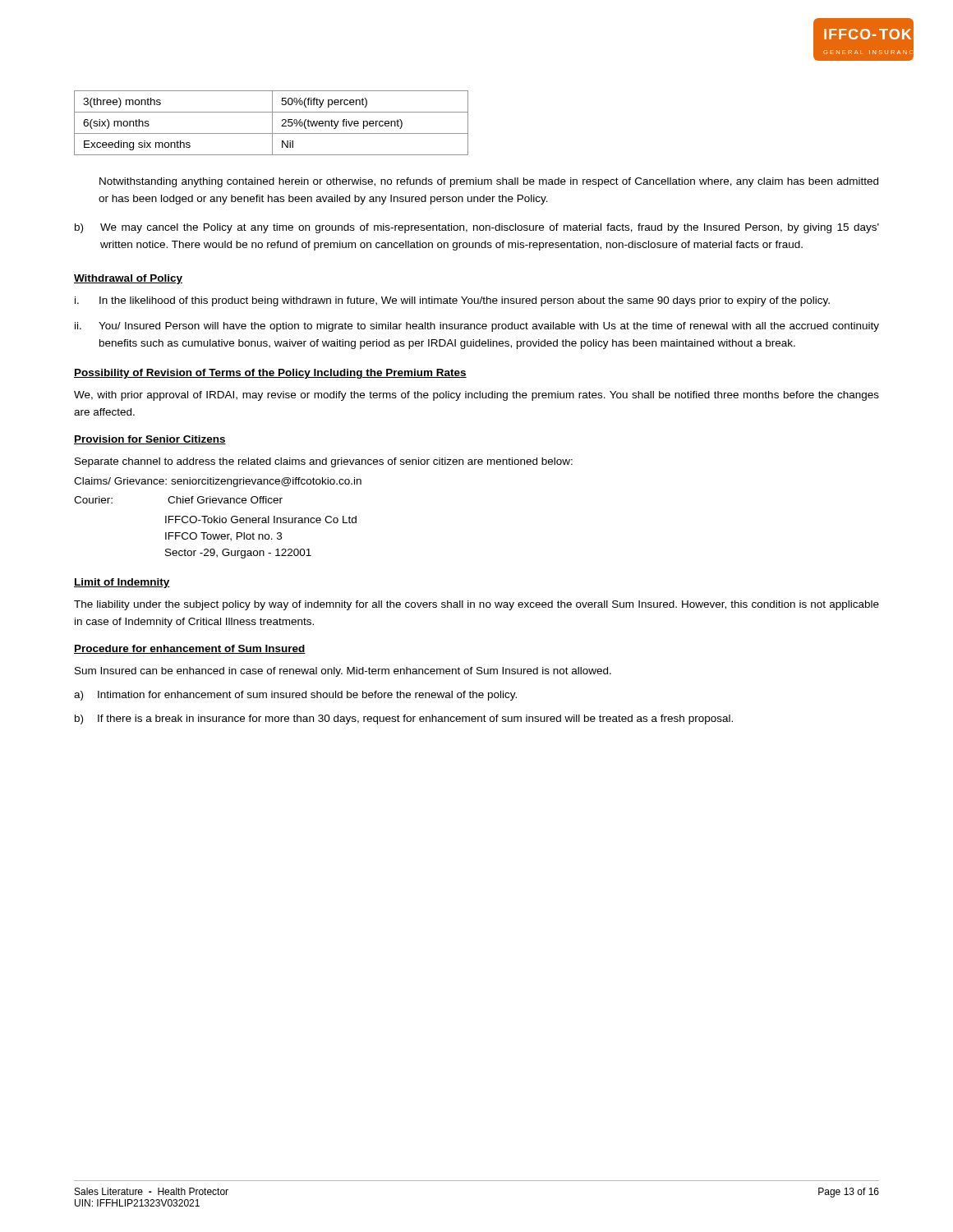The image size is (953, 1232).
Task: Point to "Limit of Indemnity"
Action: click(x=122, y=582)
